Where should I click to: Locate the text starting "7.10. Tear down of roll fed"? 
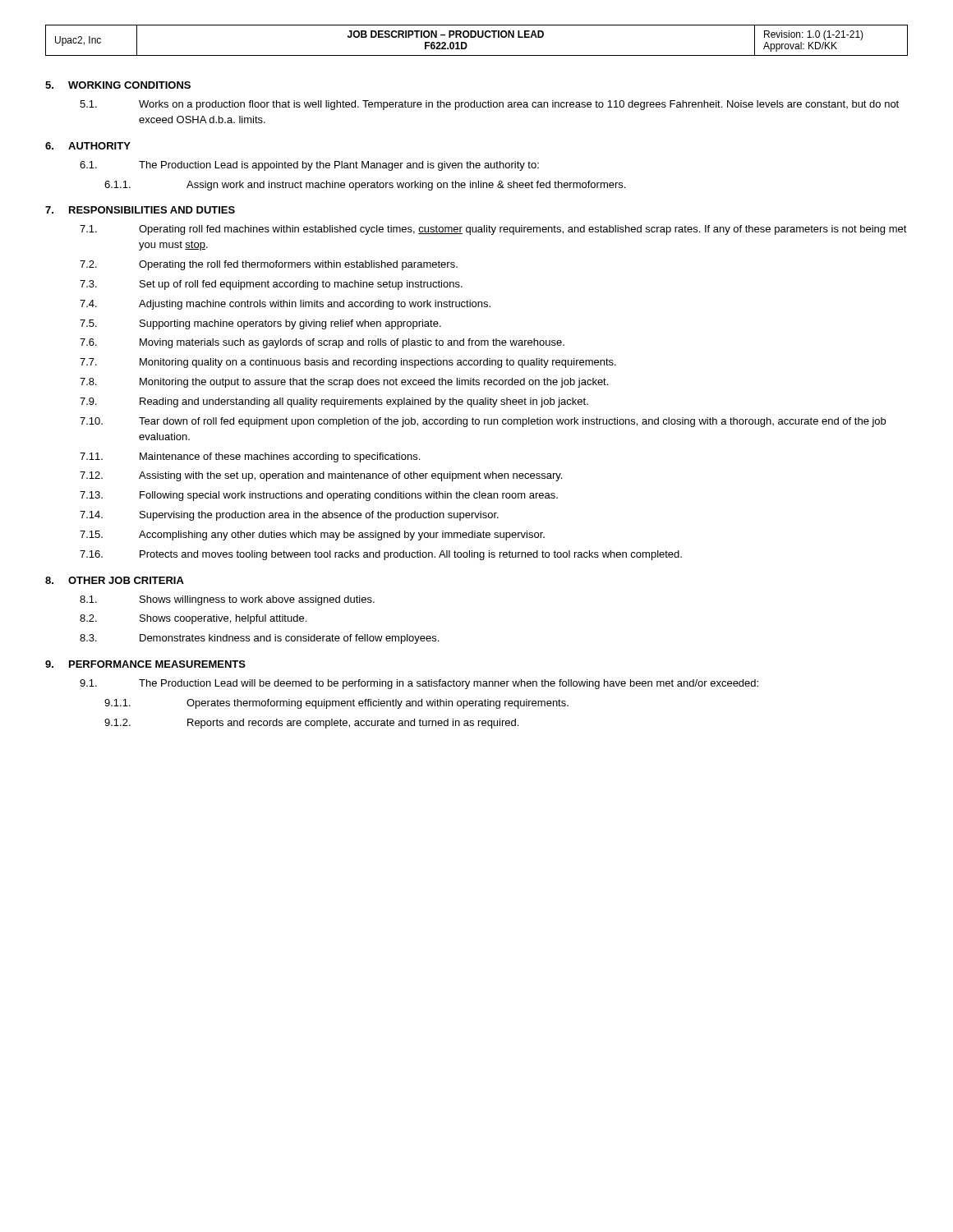(476, 429)
